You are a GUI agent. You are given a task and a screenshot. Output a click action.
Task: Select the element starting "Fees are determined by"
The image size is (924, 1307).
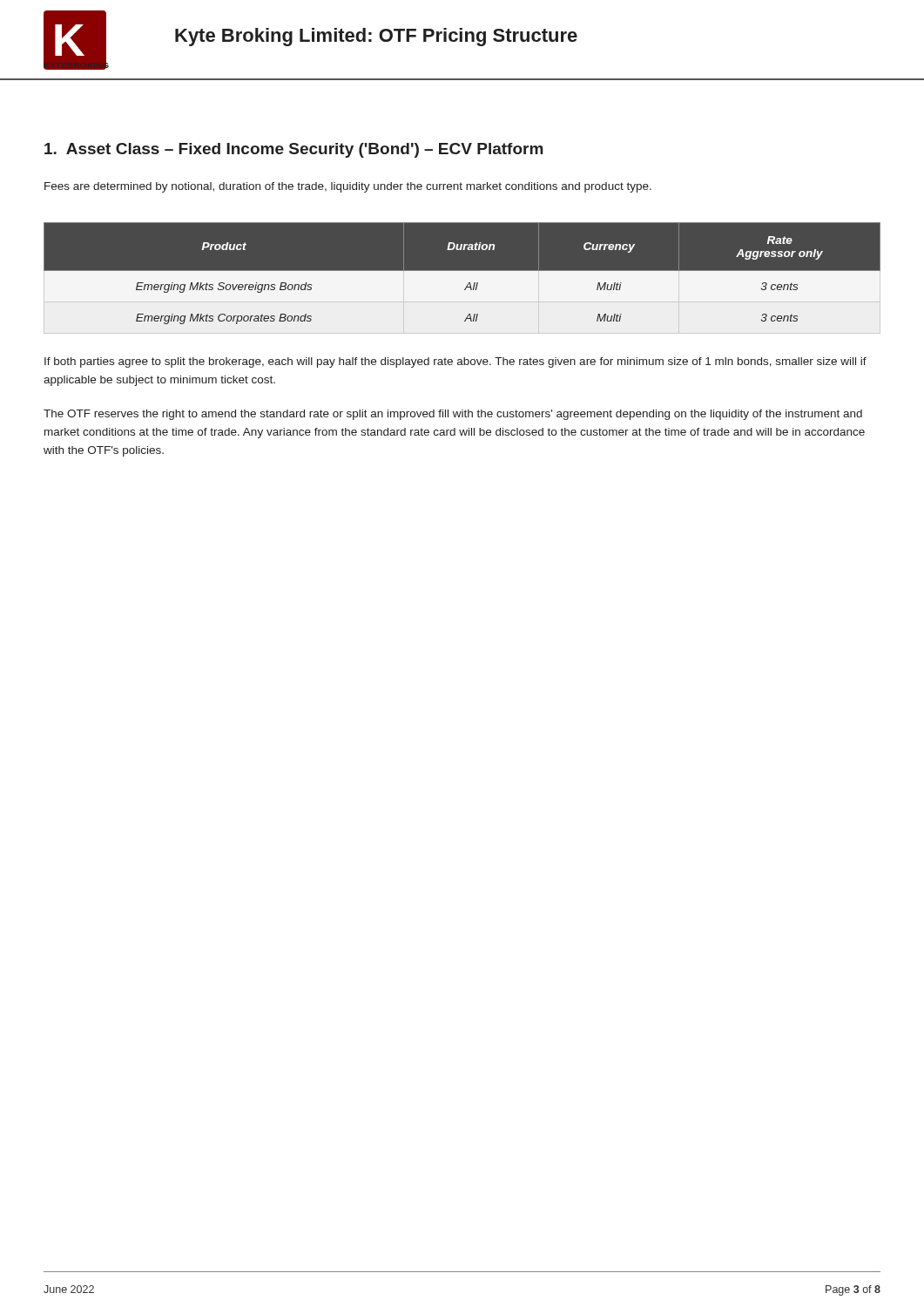348,186
